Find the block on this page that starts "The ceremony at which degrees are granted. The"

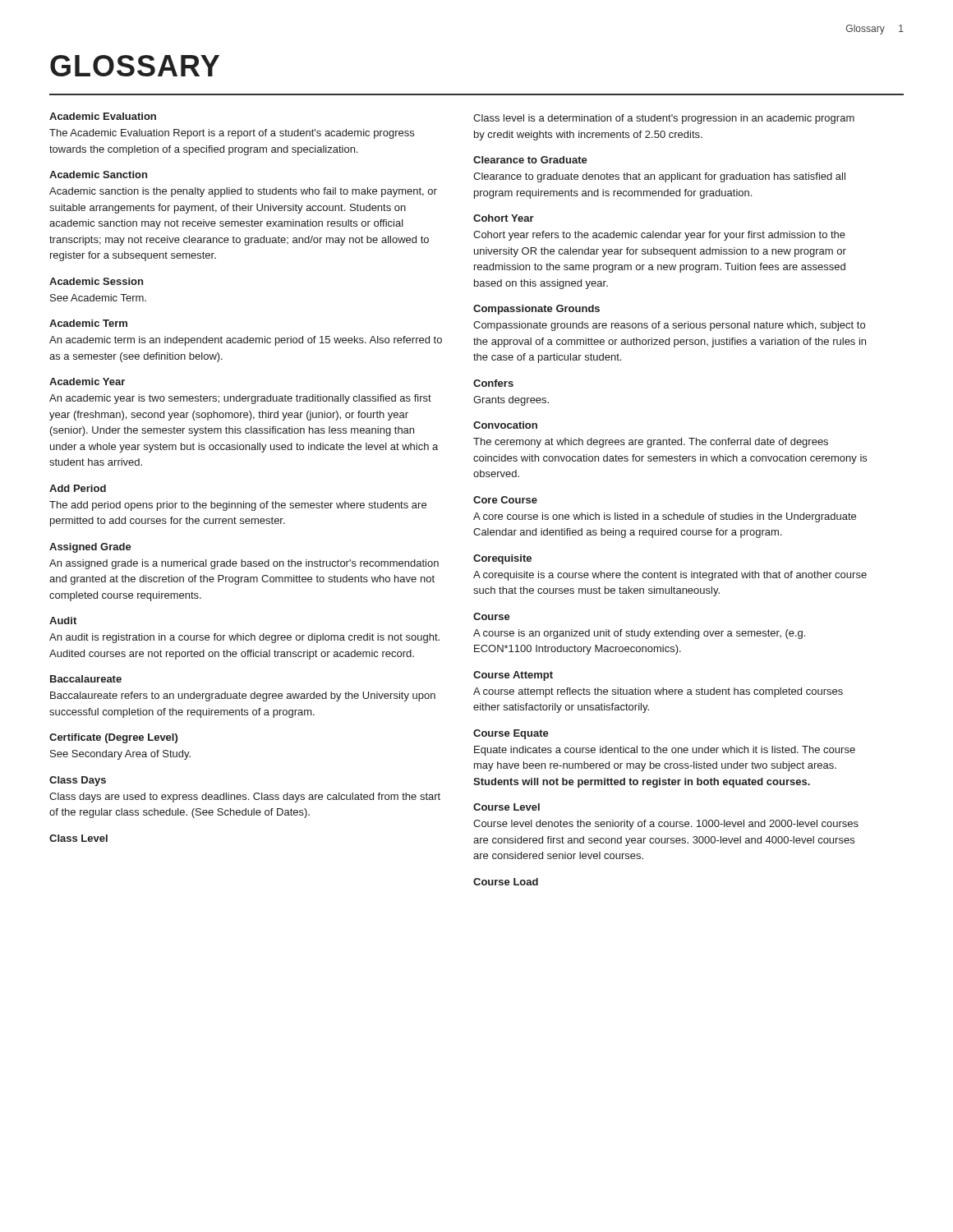coord(670,457)
